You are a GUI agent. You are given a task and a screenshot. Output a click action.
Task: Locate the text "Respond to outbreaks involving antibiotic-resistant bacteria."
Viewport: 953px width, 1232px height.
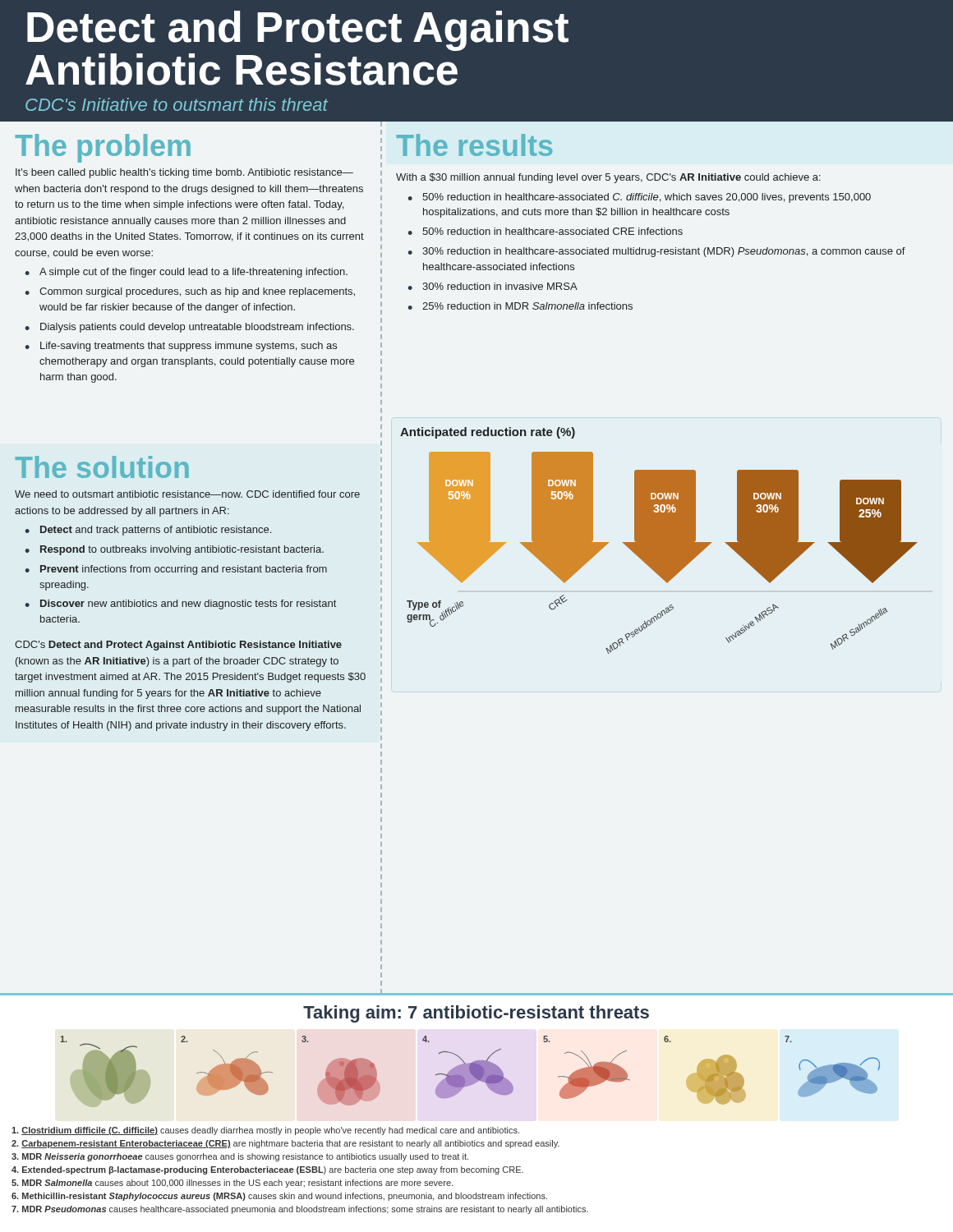pos(182,549)
